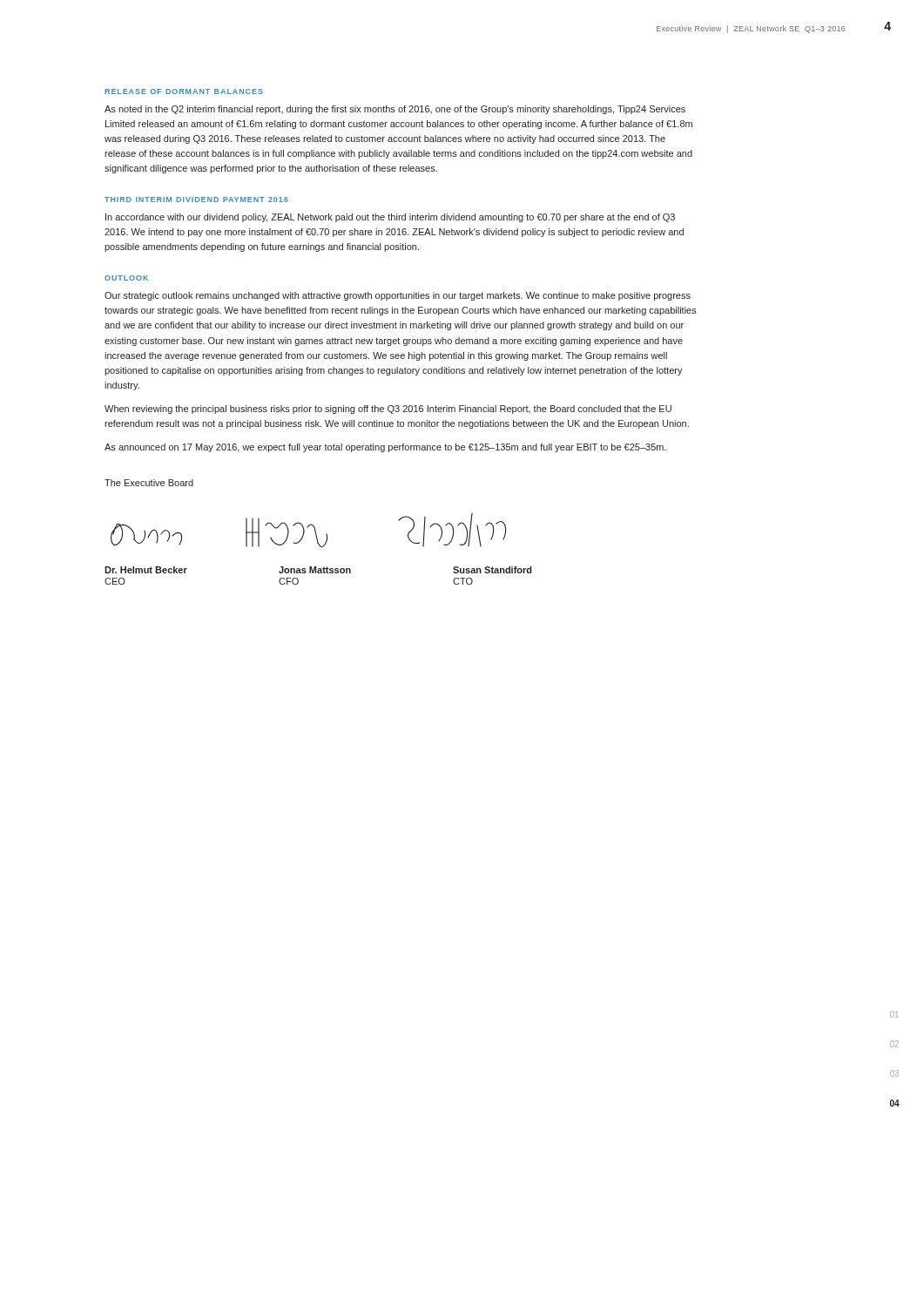The image size is (924, 1307).
Task: Find "Dr. Helmut Becker" on this page
Action: 146,570
